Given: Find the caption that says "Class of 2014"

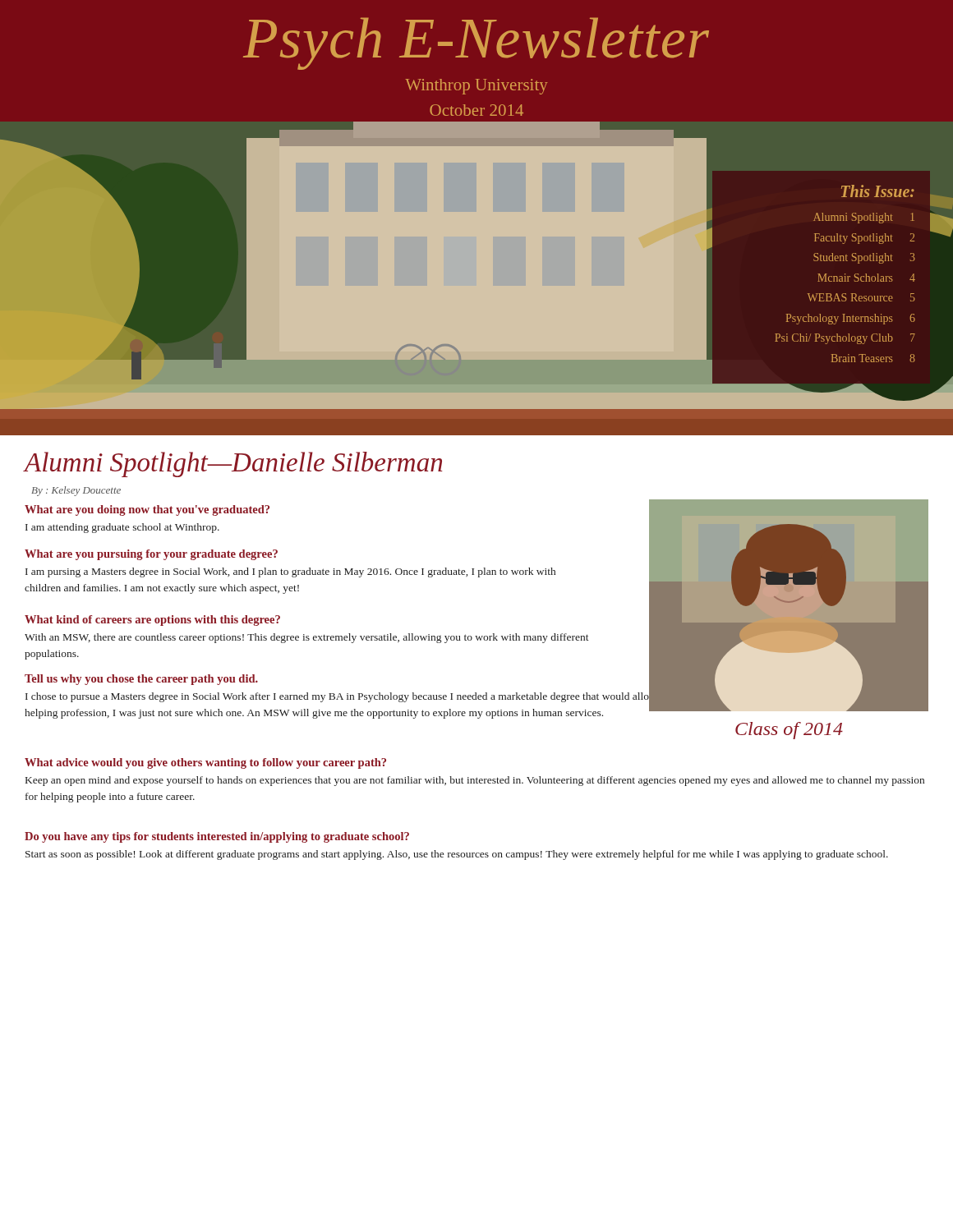Looking at the screenshot, I should pos(789,729).
